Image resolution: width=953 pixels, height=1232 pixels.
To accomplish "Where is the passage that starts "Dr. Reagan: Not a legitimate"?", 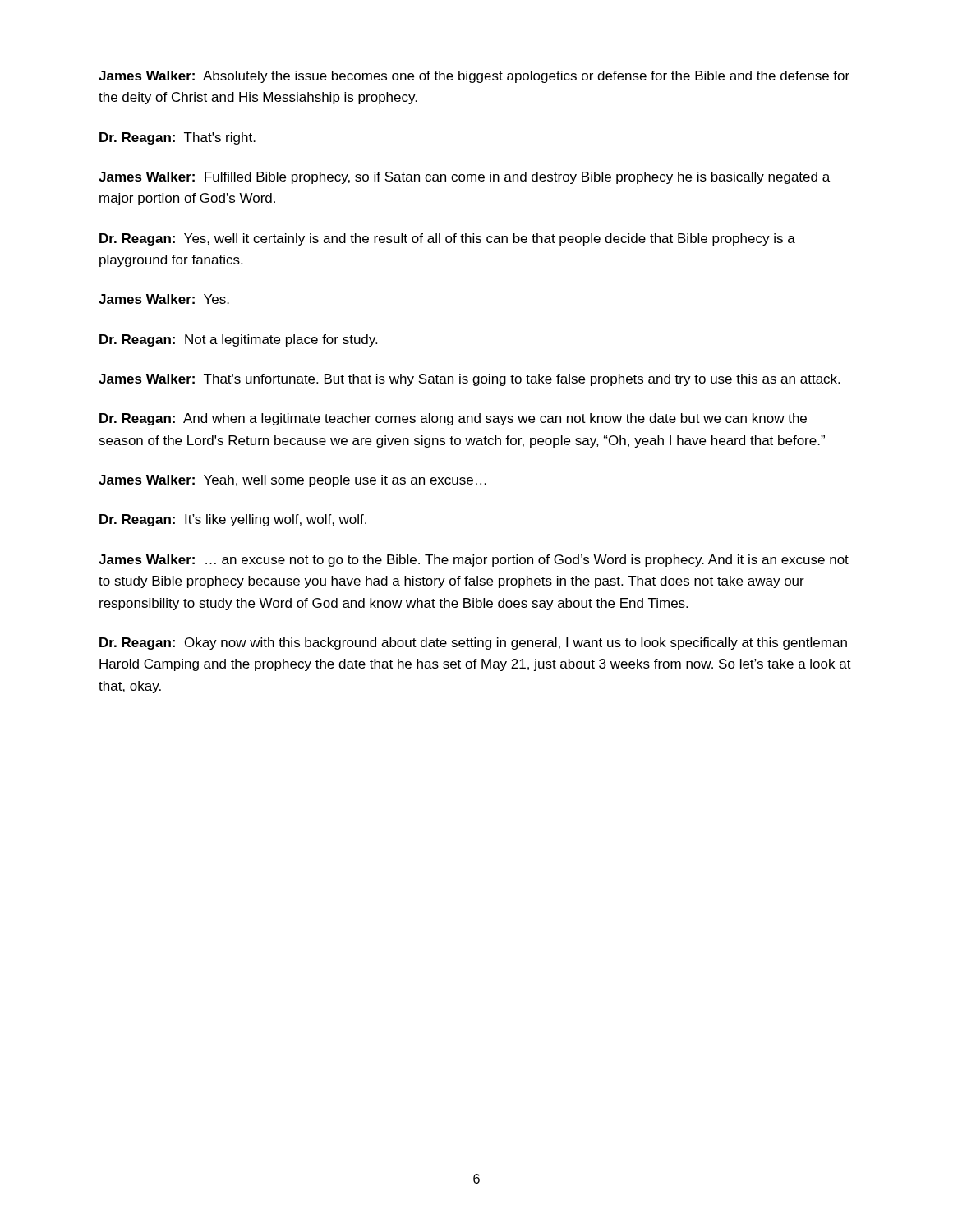I will click(x=239, y=339).
